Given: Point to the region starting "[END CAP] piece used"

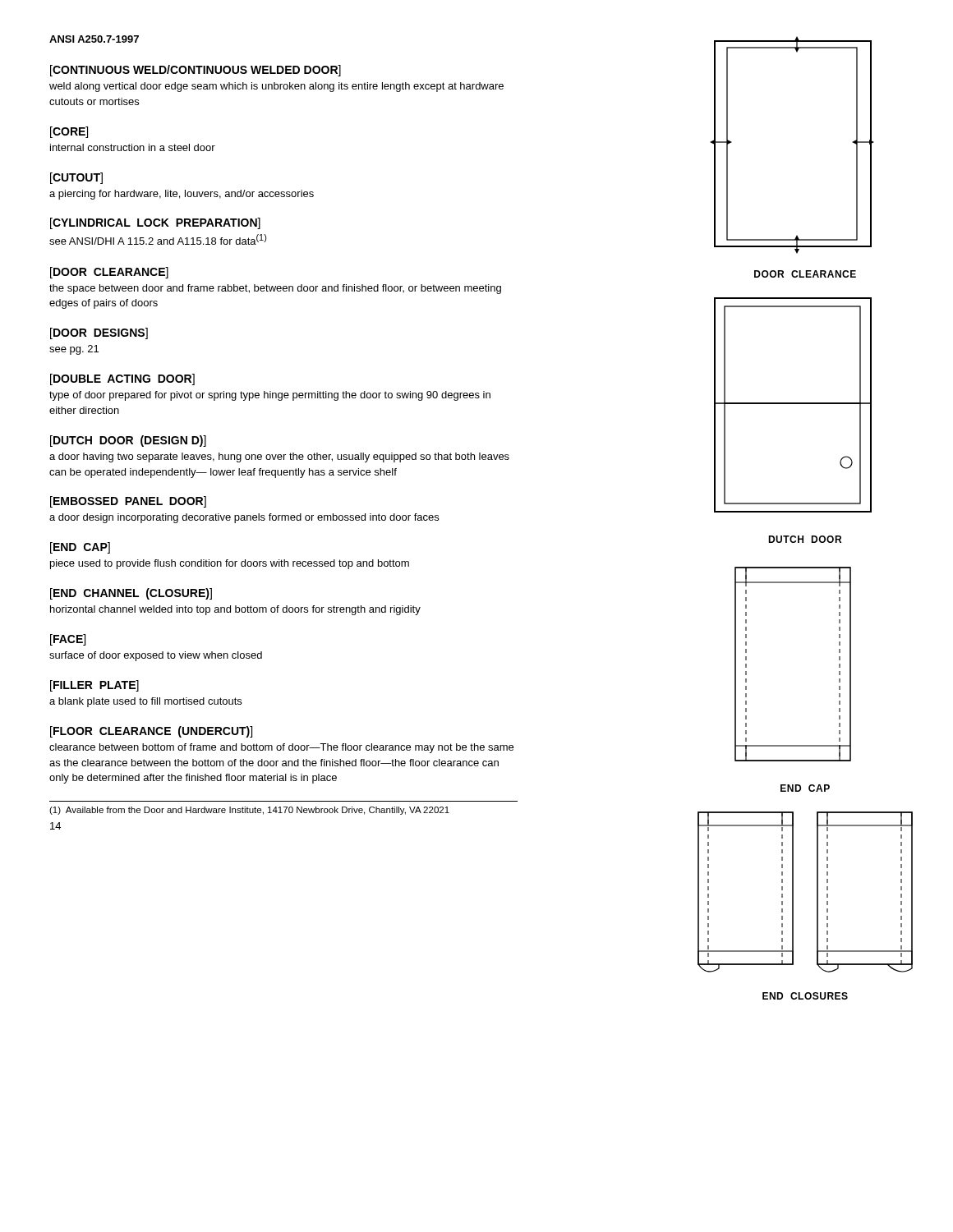Looking at the screenshot, I should tap(283, 556).
